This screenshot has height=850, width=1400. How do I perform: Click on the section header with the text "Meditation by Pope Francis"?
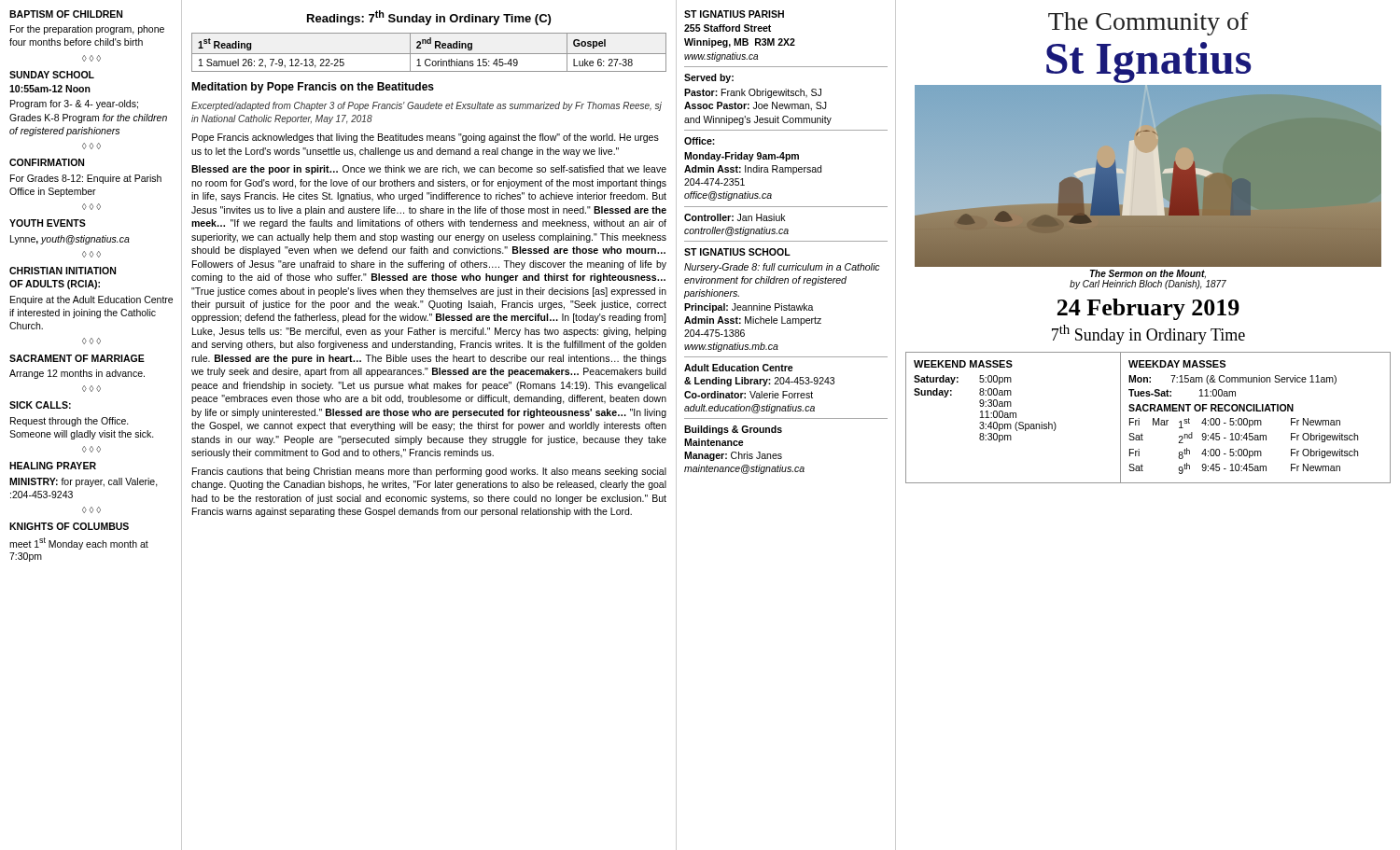[x=313, y=87]
